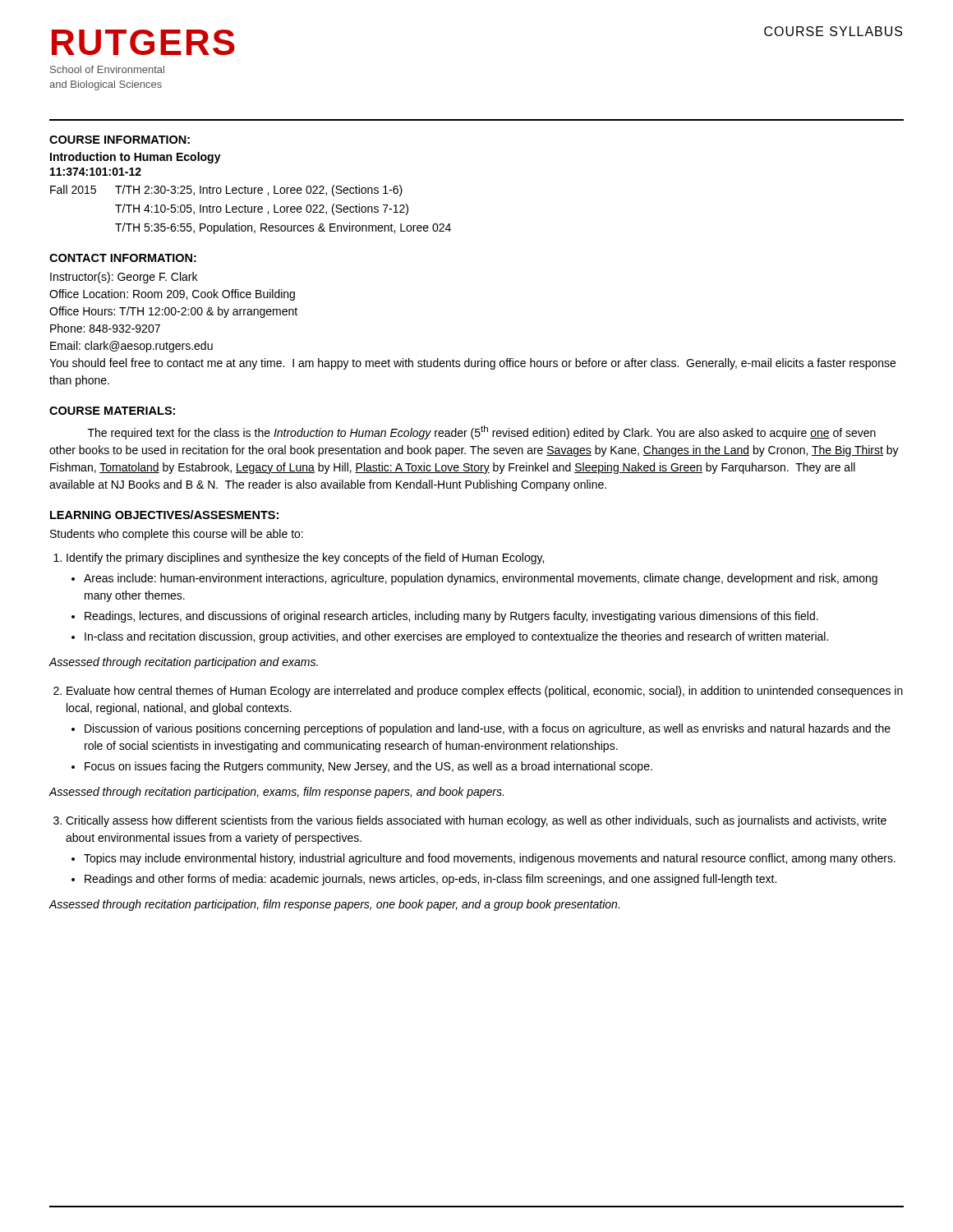Navigate to the text block starting "COURSE INFORMATION:"
Viewport: 953px width, 1232px height.
pos(120,140)
